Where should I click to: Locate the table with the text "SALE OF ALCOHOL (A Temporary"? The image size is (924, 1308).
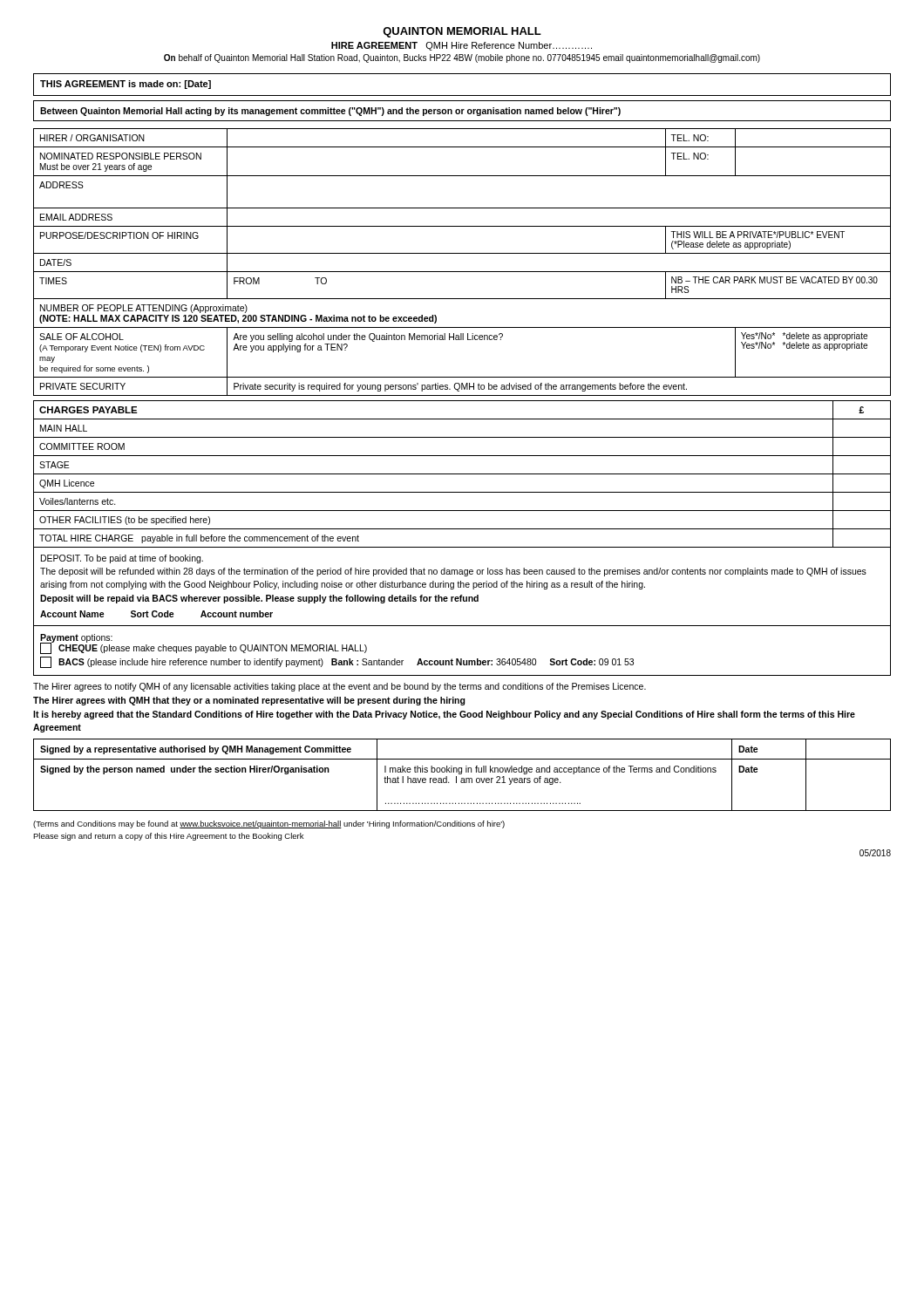462,262
